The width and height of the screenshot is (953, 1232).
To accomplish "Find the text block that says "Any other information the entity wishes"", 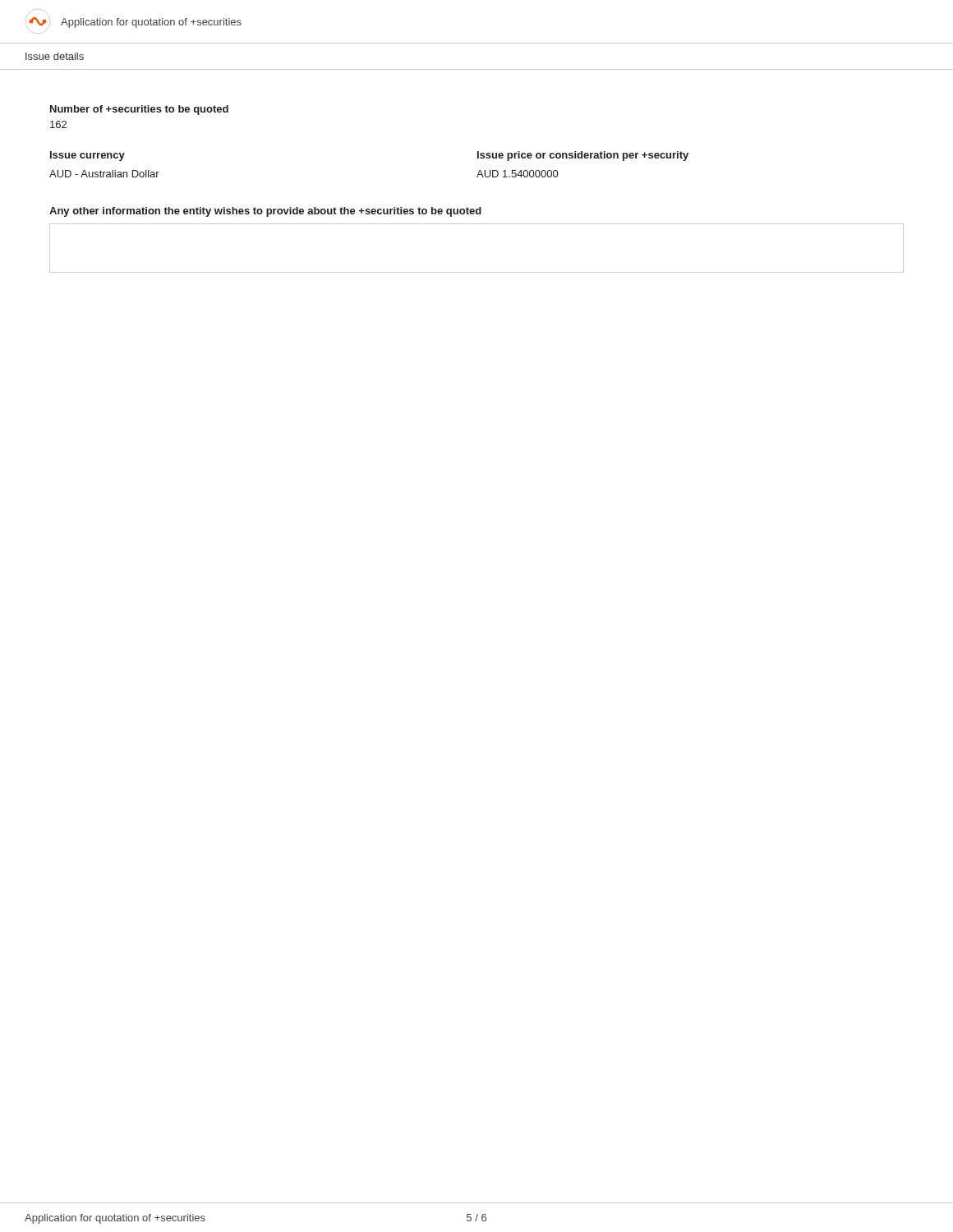I will [x=476, y=211].
